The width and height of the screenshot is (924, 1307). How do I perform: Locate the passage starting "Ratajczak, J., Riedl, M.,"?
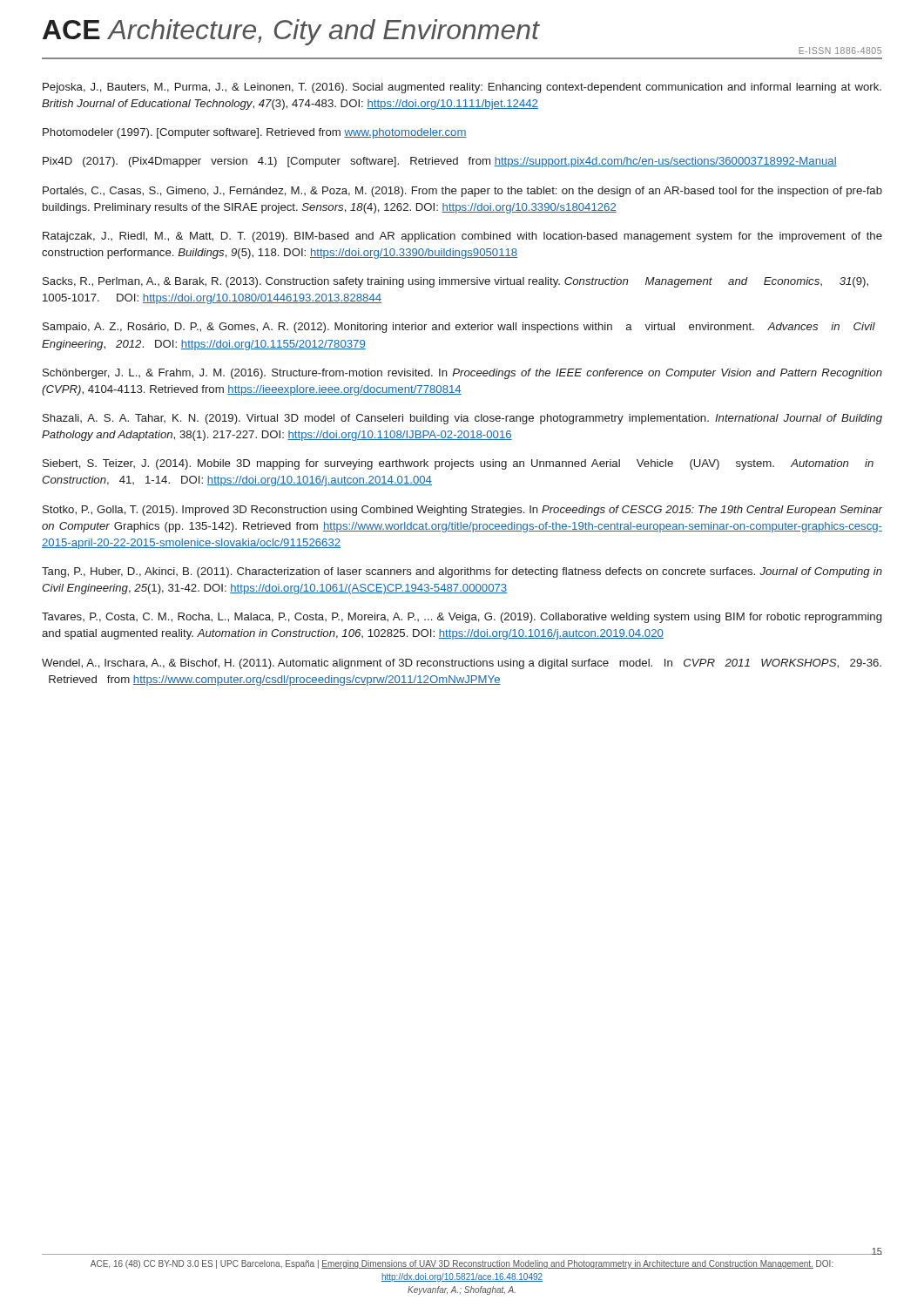462,244
